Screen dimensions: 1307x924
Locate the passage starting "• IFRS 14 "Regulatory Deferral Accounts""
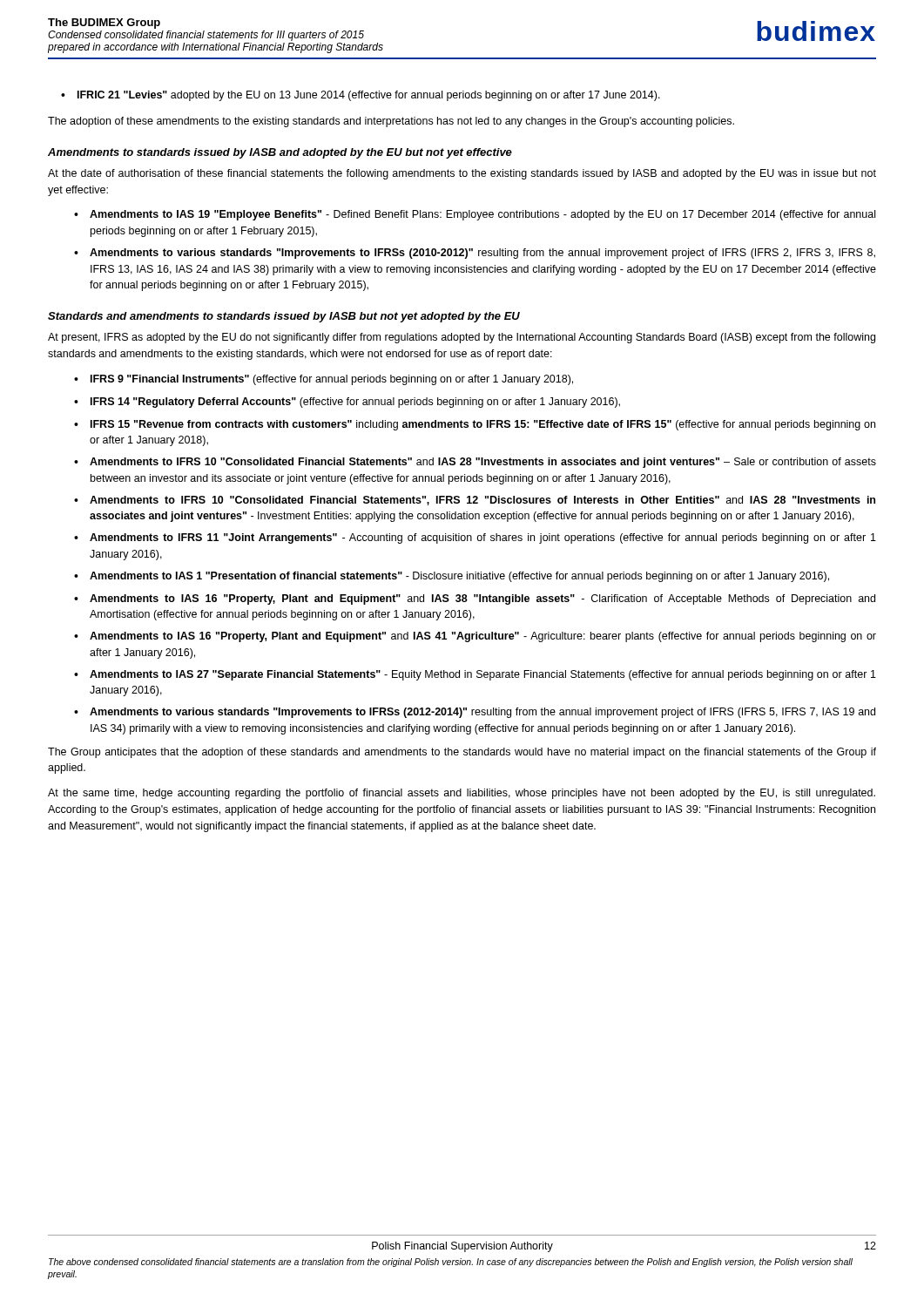(x=475, y=402)
